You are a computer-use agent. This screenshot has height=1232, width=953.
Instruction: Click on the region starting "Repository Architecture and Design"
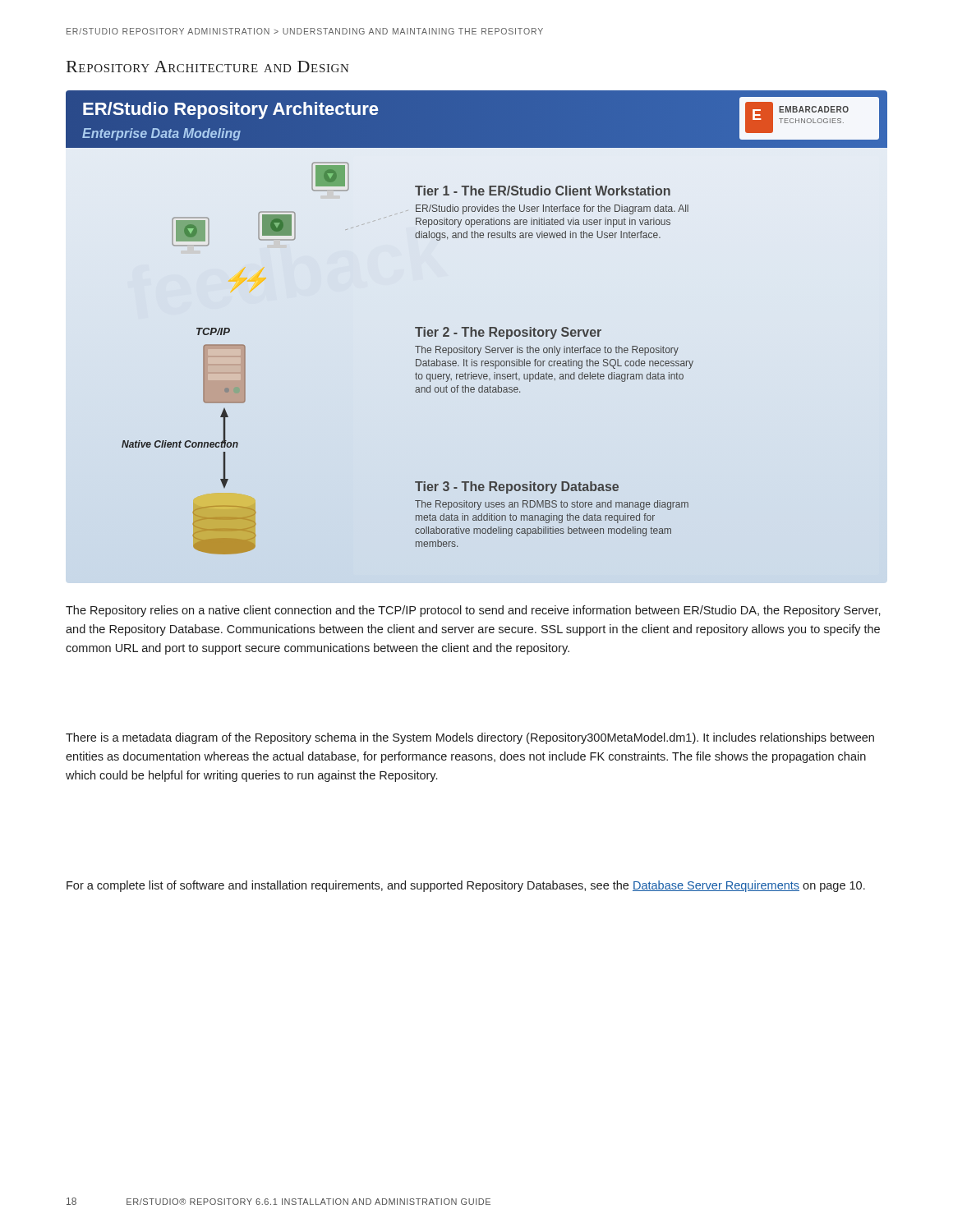coord(208,66)
